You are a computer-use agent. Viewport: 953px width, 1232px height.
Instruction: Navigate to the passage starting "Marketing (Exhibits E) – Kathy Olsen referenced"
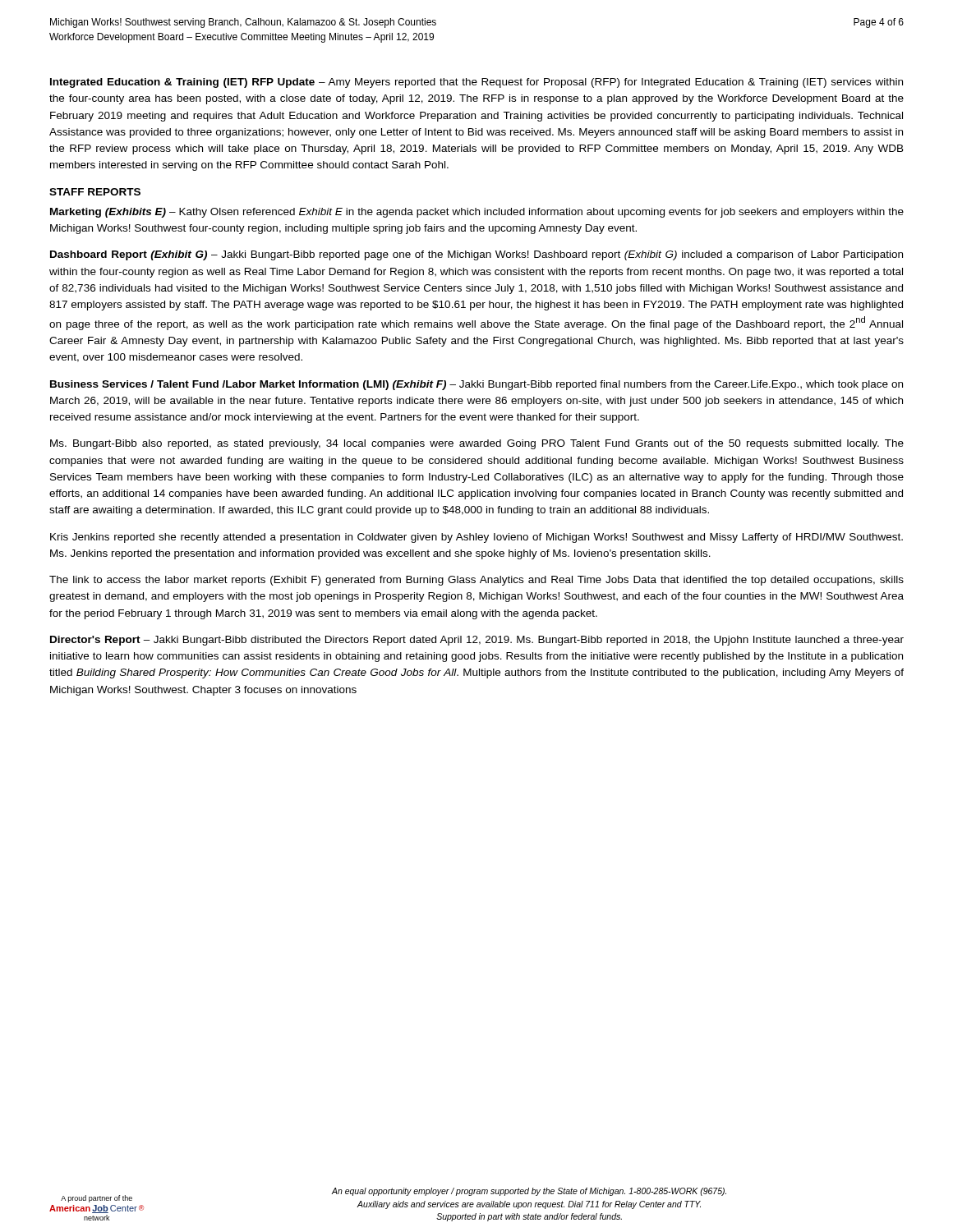tap(476, 220)
